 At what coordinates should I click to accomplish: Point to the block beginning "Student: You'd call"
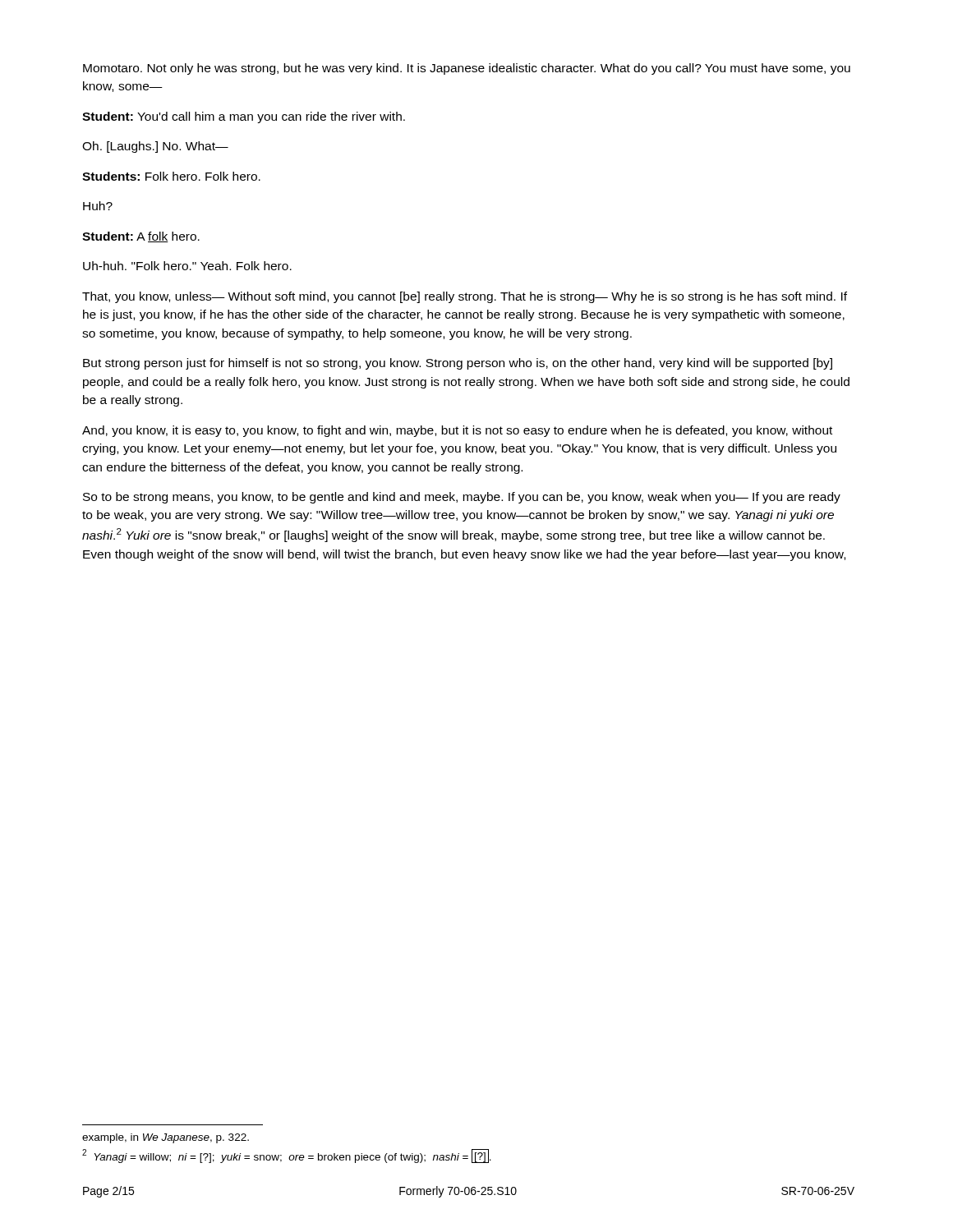244,116
